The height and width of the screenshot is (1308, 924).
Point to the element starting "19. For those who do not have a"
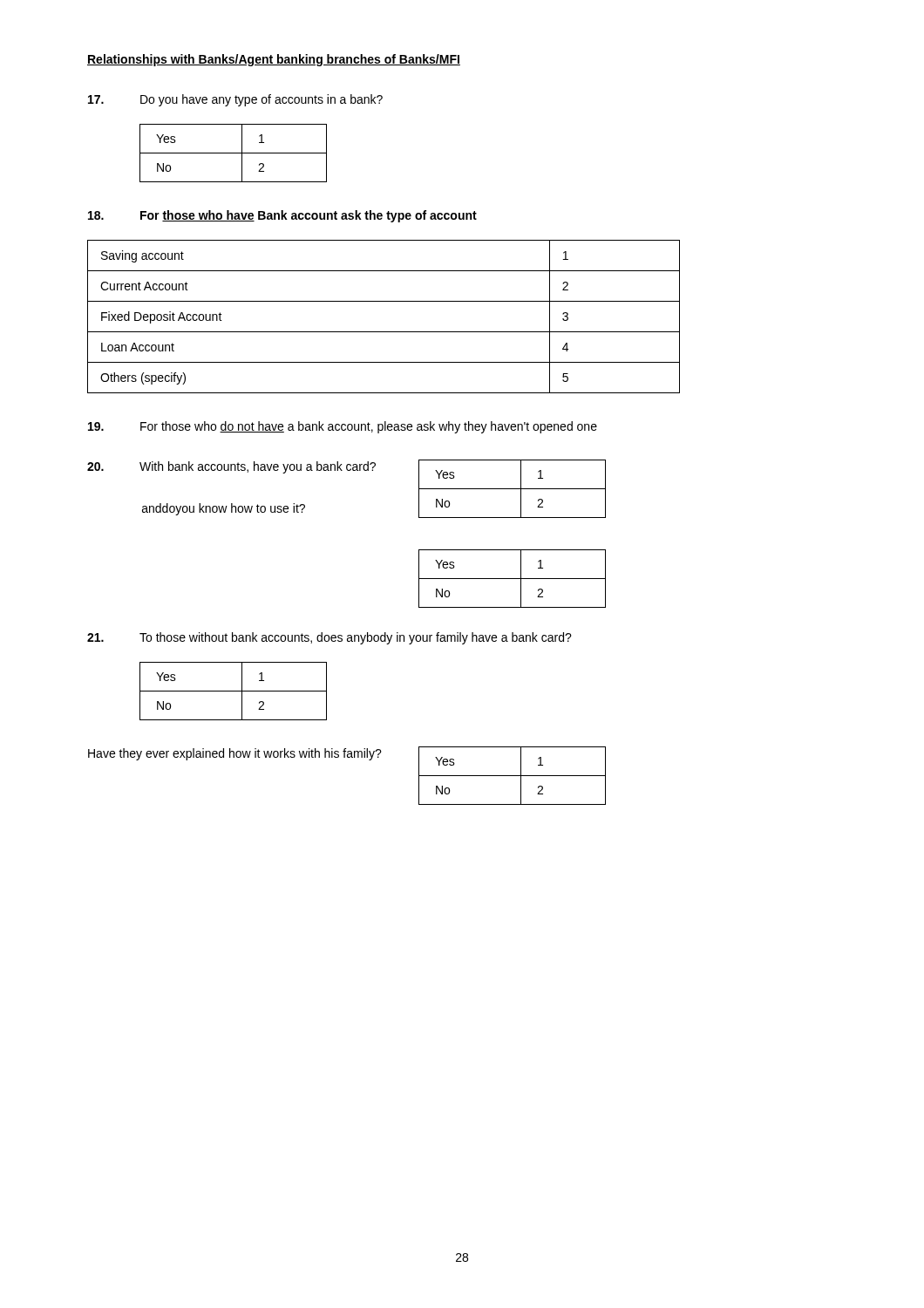[x=471, y=426]
